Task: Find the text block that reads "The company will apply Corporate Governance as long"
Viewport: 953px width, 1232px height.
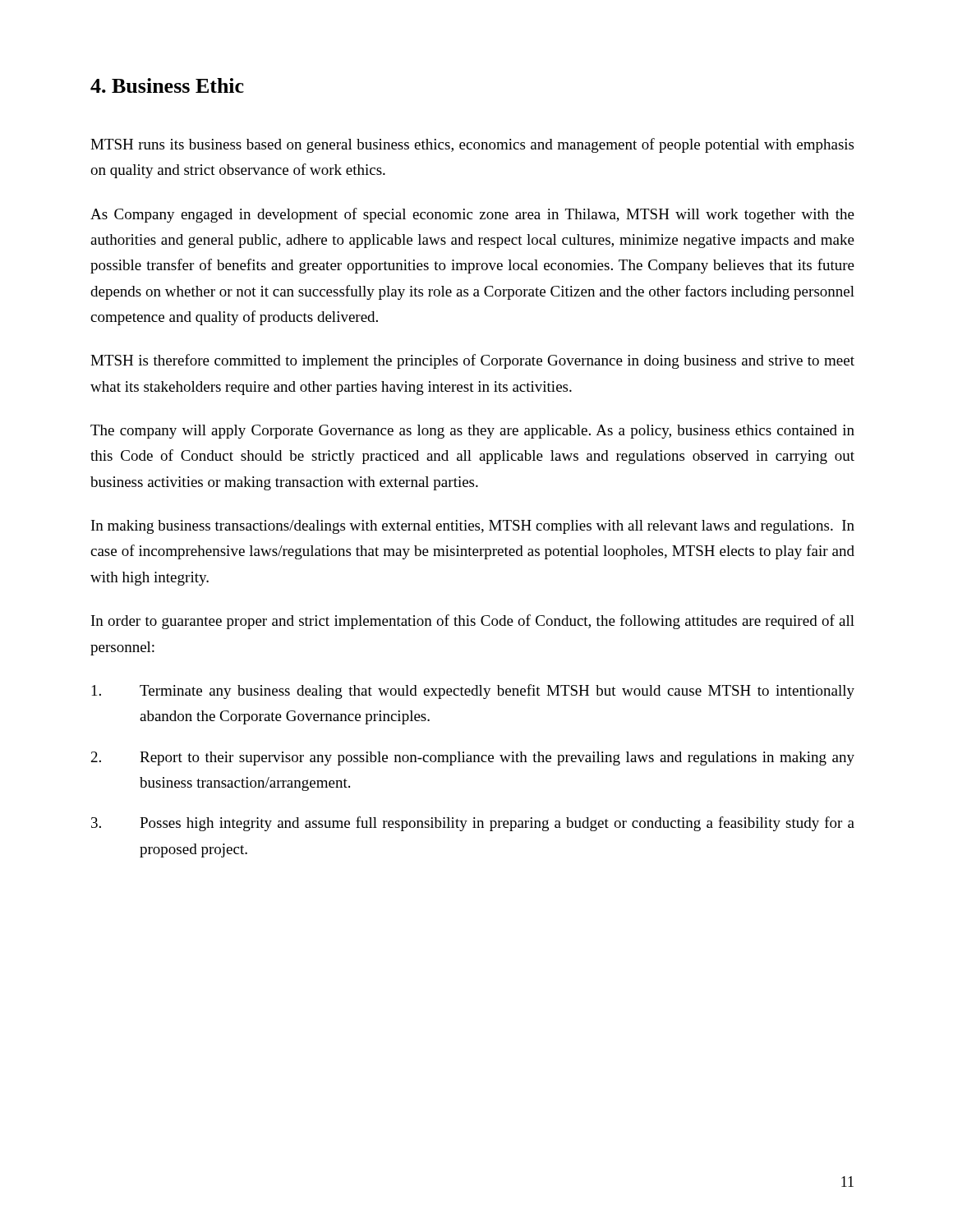Action: tap(472, 456)
